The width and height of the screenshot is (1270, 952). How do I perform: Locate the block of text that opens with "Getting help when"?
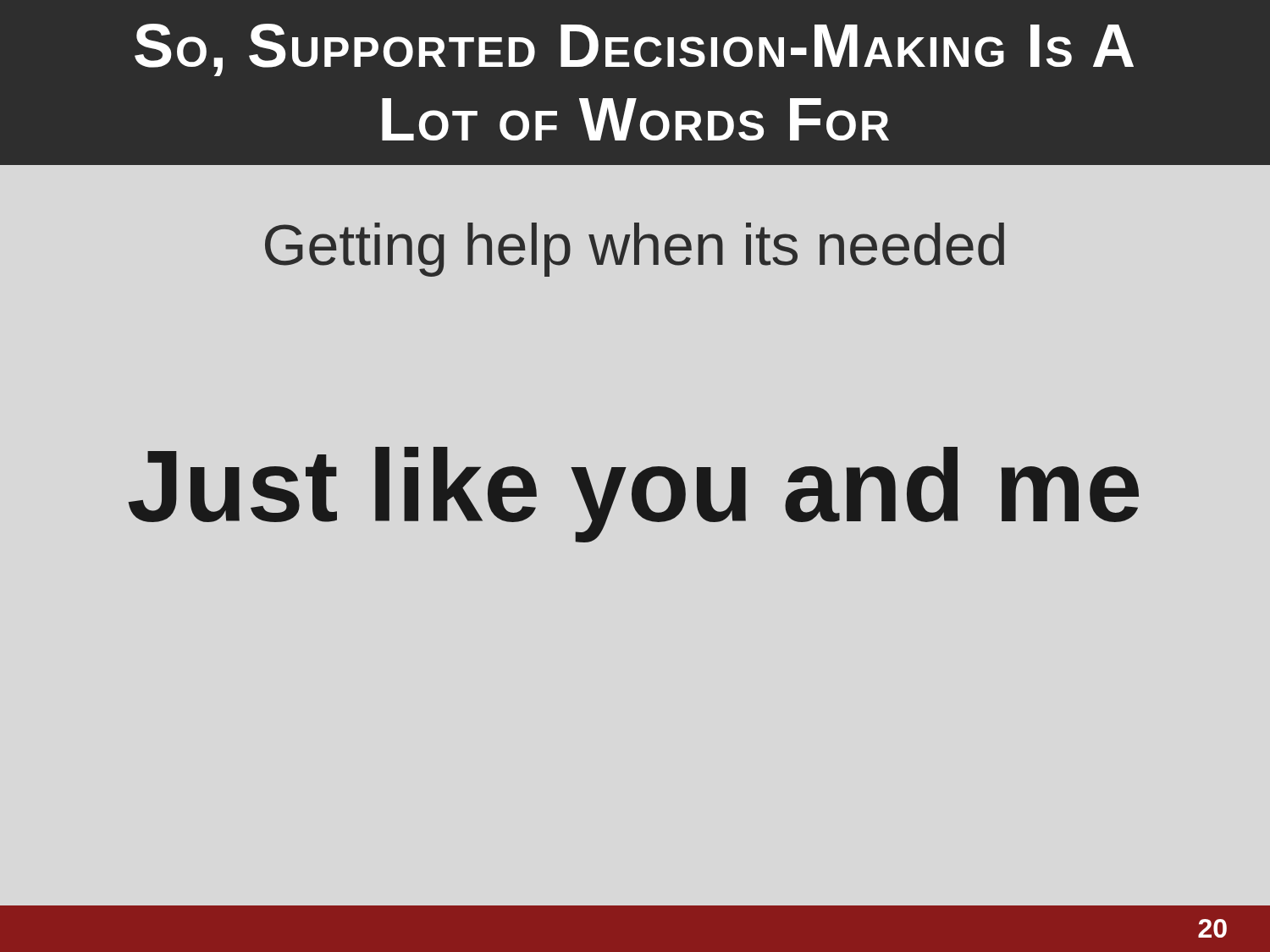[x=635, y=245]
